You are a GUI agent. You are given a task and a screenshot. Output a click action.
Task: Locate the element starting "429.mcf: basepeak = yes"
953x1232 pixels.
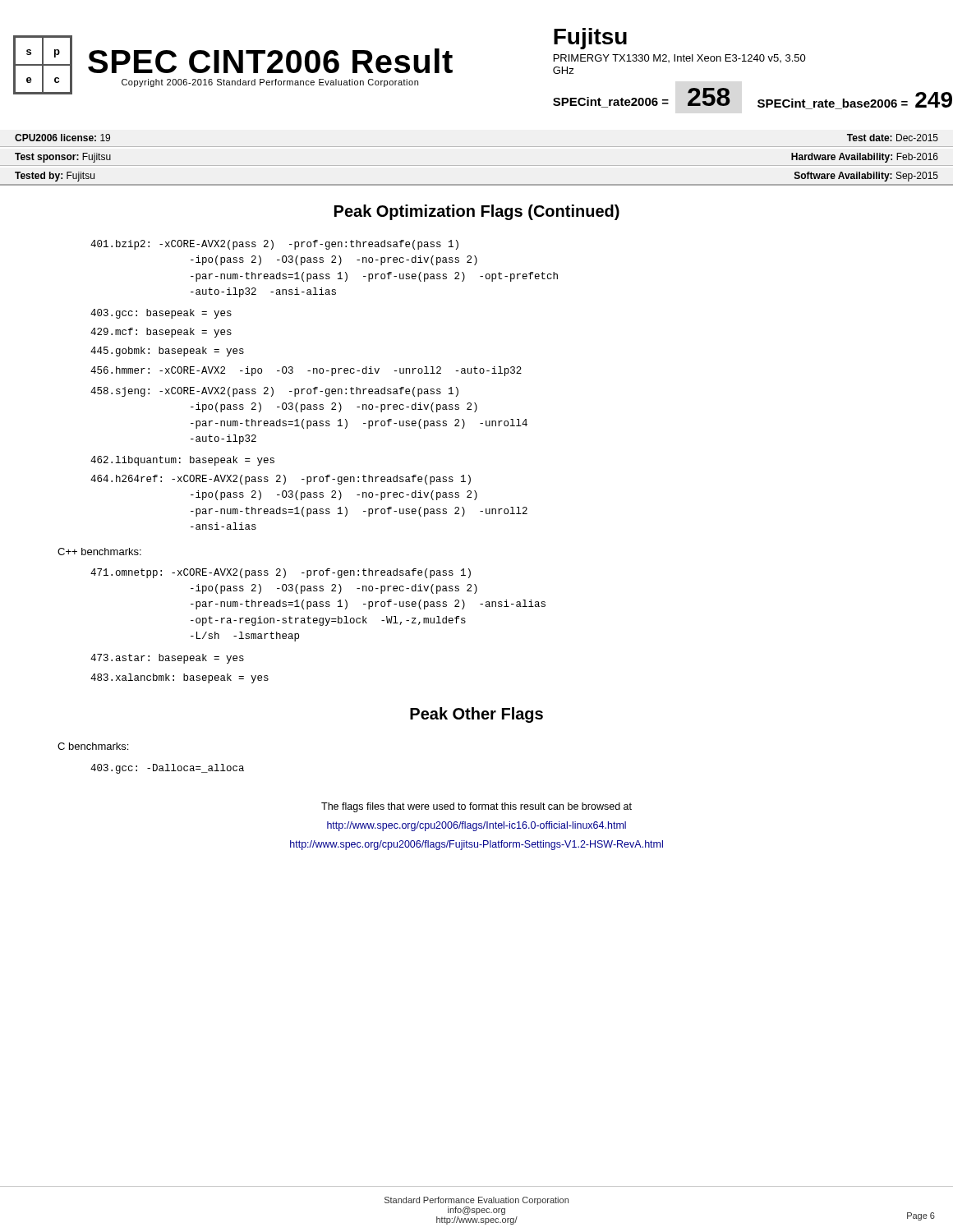(161, 333)
